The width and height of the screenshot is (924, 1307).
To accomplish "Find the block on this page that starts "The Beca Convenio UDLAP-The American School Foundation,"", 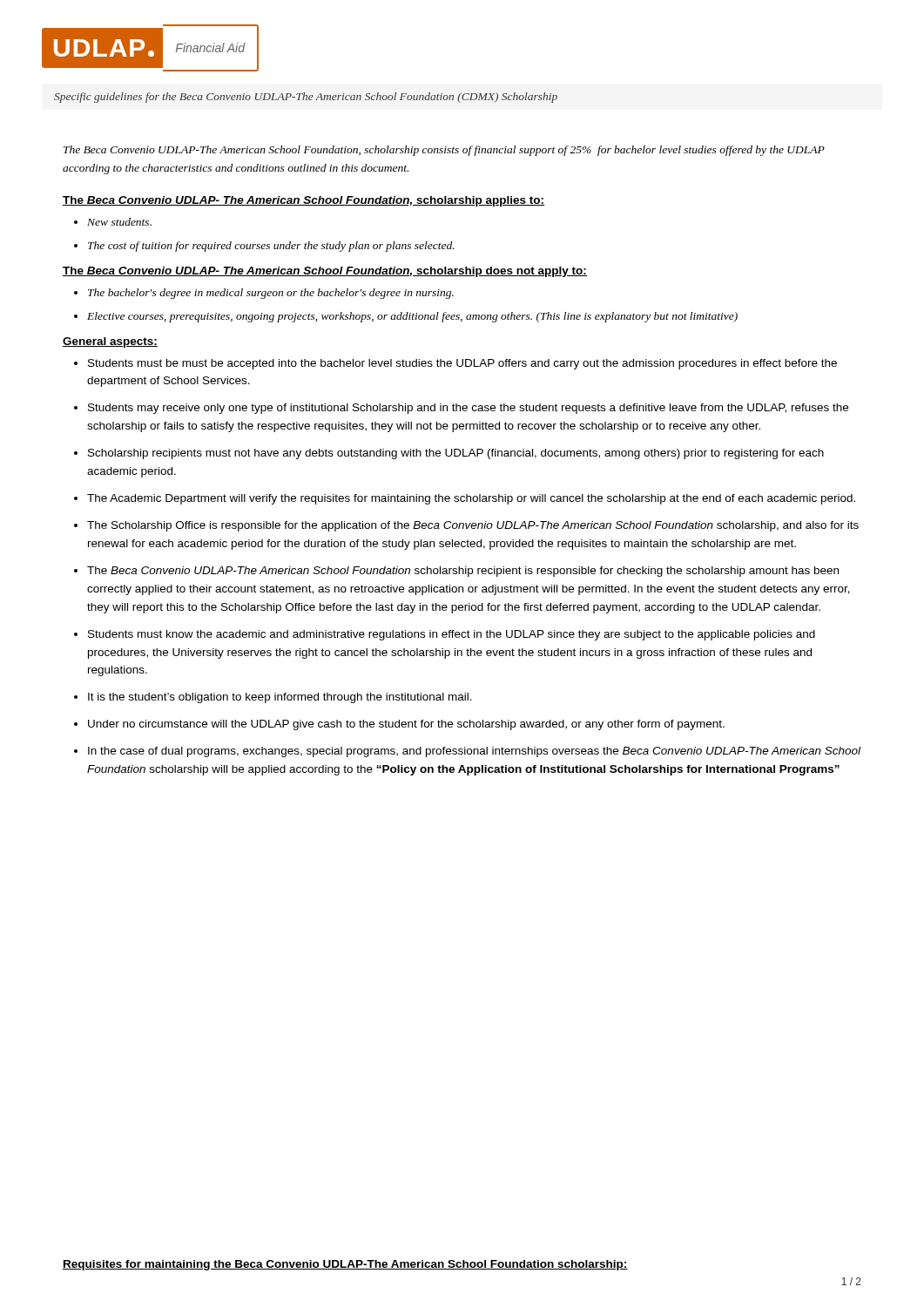I will click(x=444, y=159).
